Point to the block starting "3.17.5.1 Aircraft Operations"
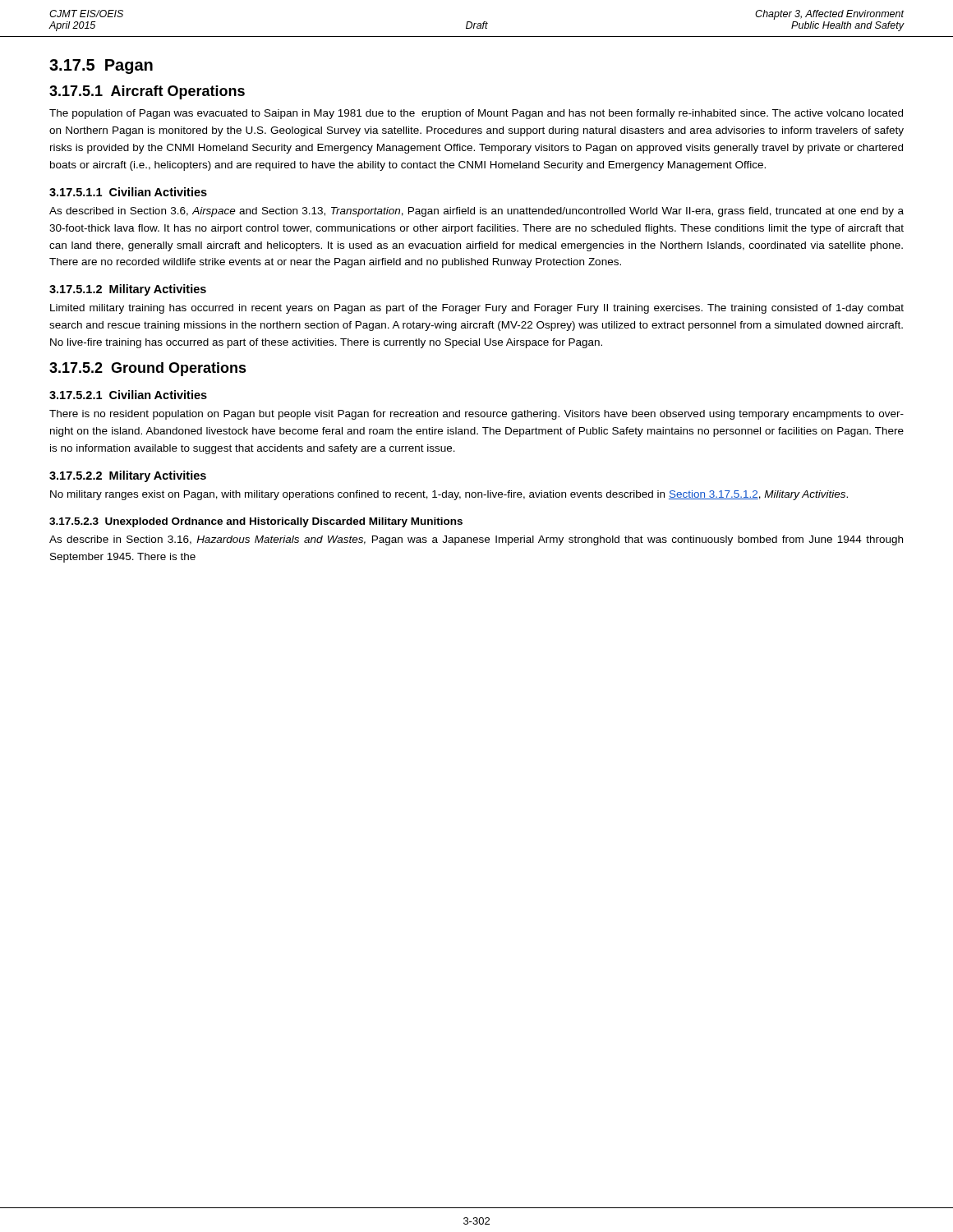 coord(147,92)
